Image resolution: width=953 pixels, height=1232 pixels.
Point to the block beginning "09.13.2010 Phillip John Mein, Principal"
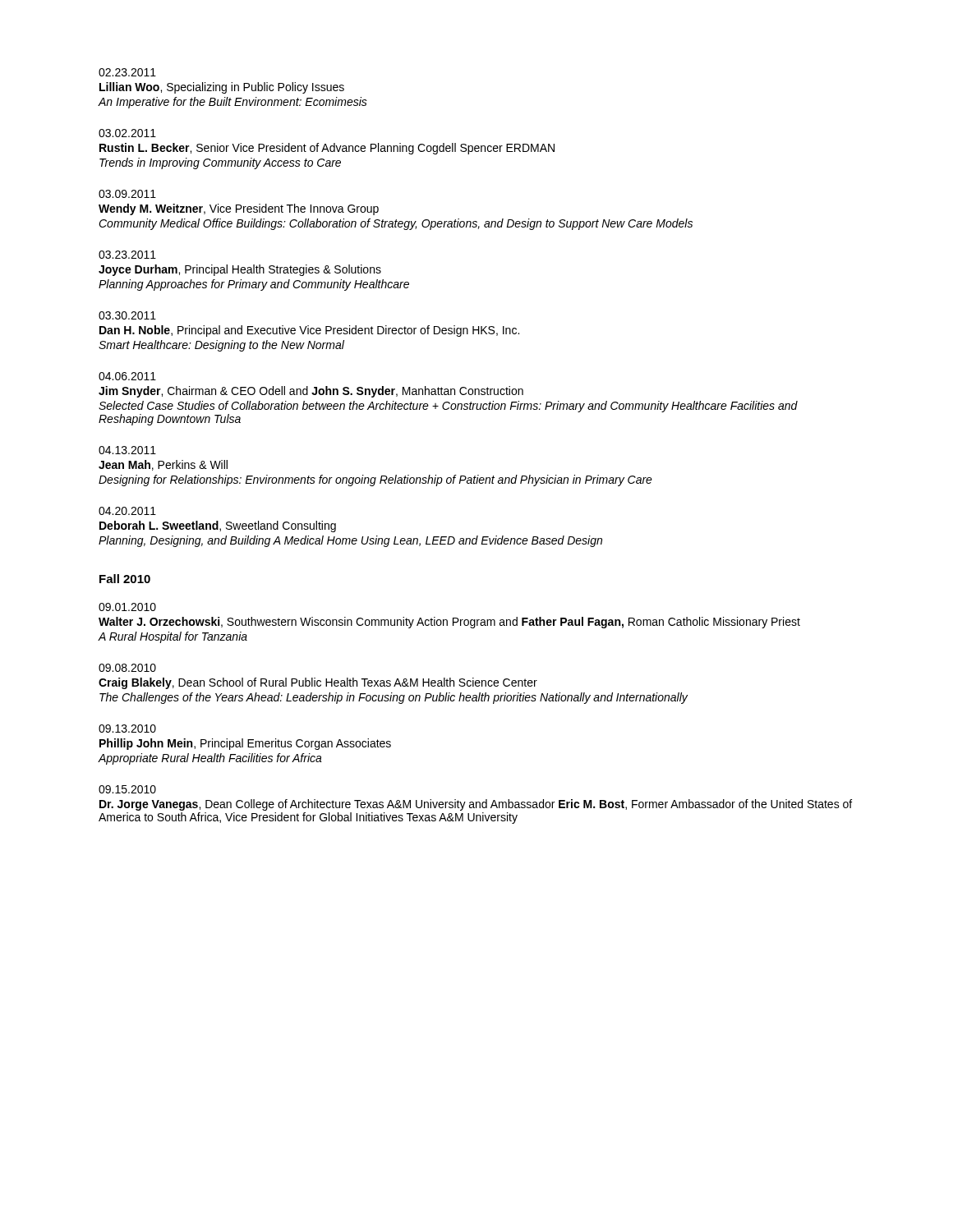(127, 729)
